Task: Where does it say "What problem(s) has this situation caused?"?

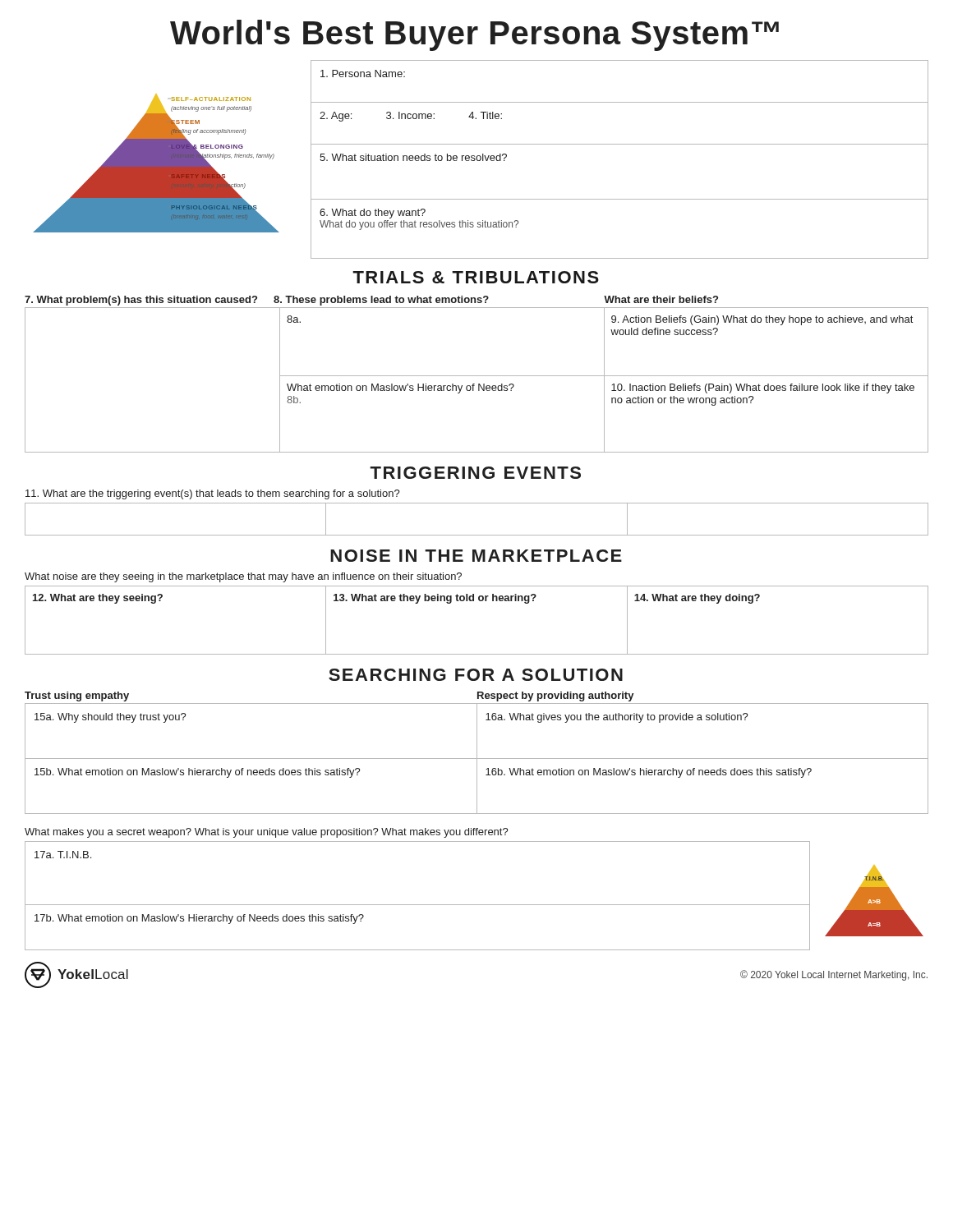Action: click(x=141, y=299)
